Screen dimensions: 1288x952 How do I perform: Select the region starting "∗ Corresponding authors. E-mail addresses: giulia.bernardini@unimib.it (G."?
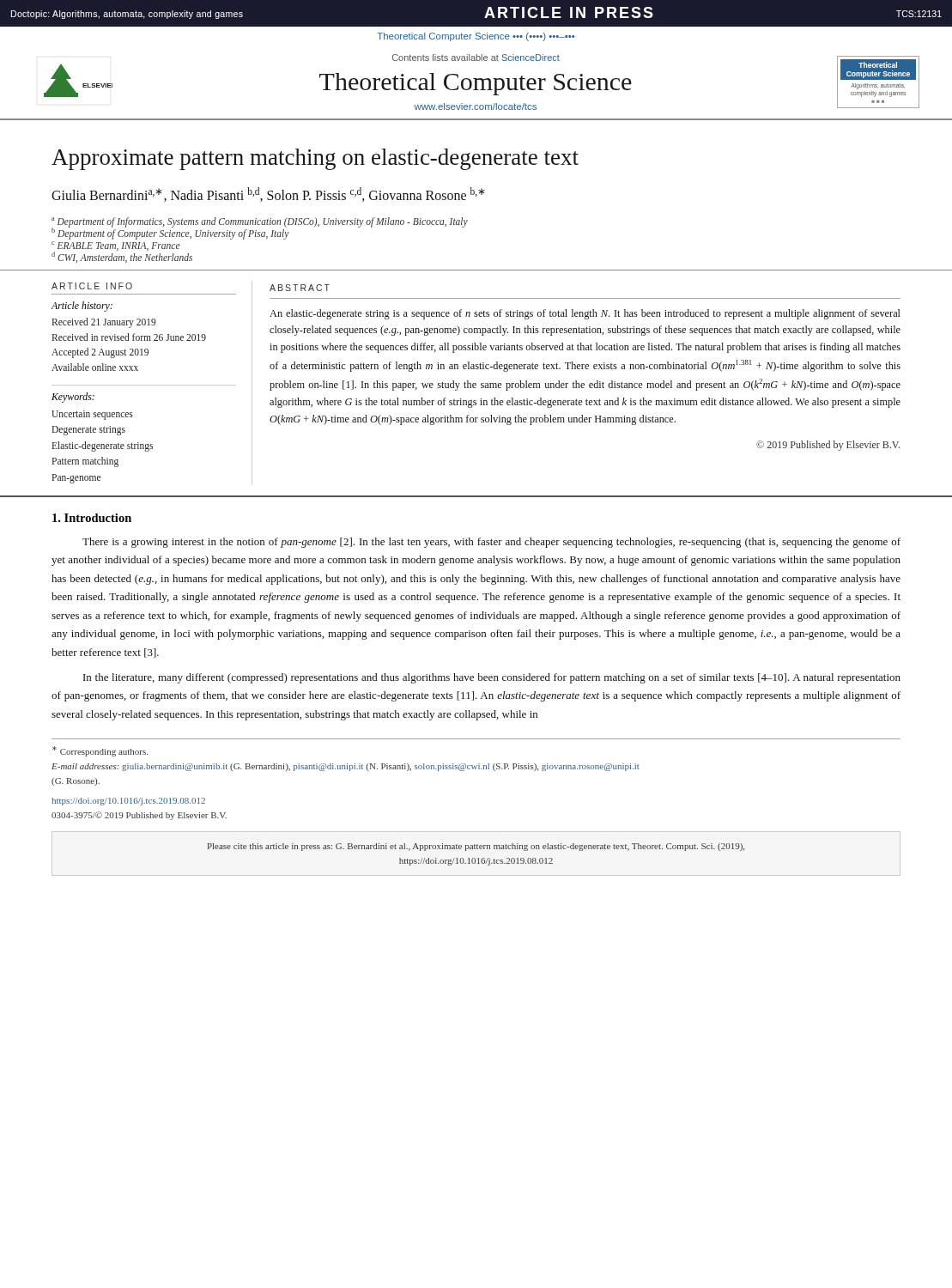[476, 766]
